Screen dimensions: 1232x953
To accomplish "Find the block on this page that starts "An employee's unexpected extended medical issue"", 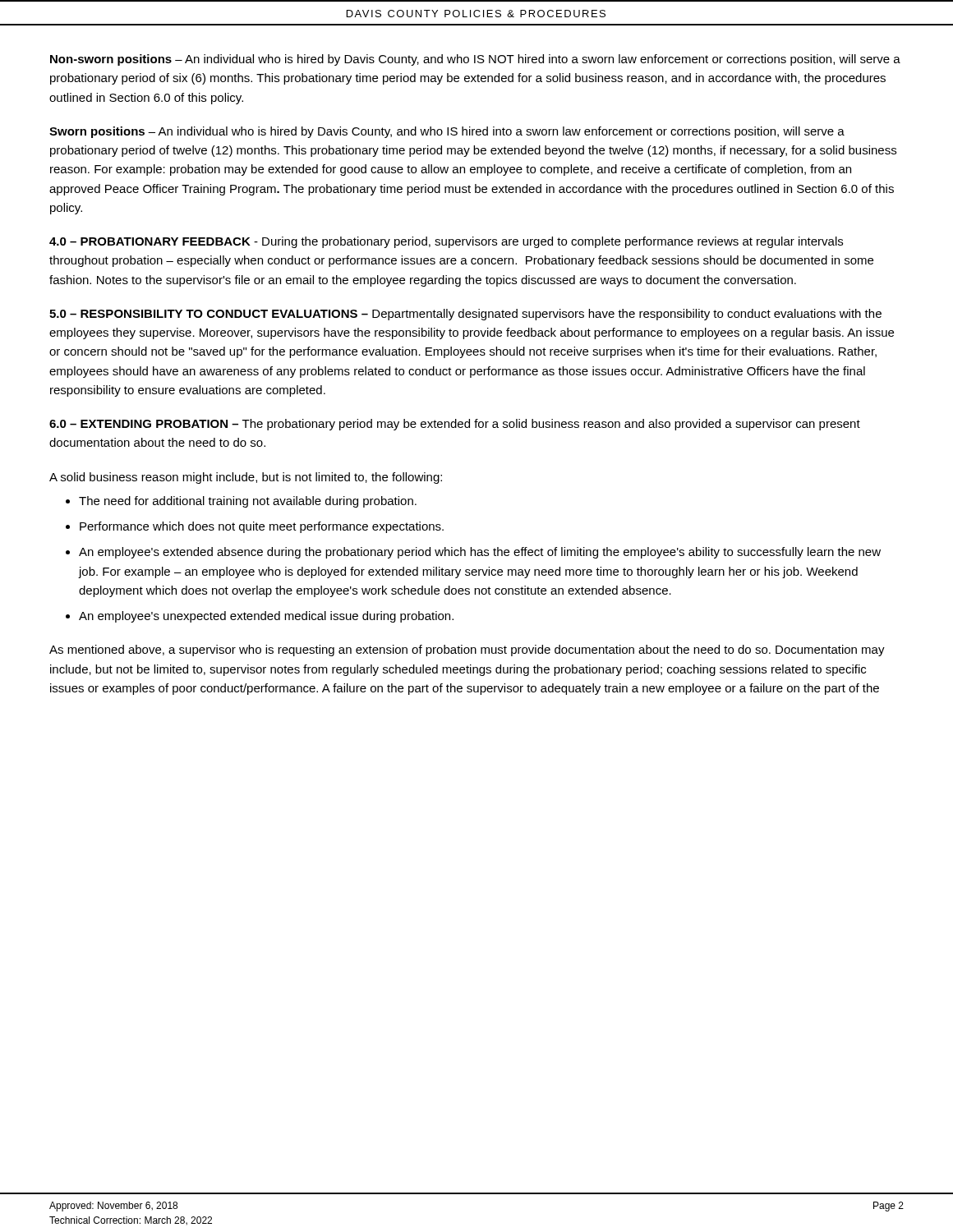I will pyautogui.click(x=267, y=616).
